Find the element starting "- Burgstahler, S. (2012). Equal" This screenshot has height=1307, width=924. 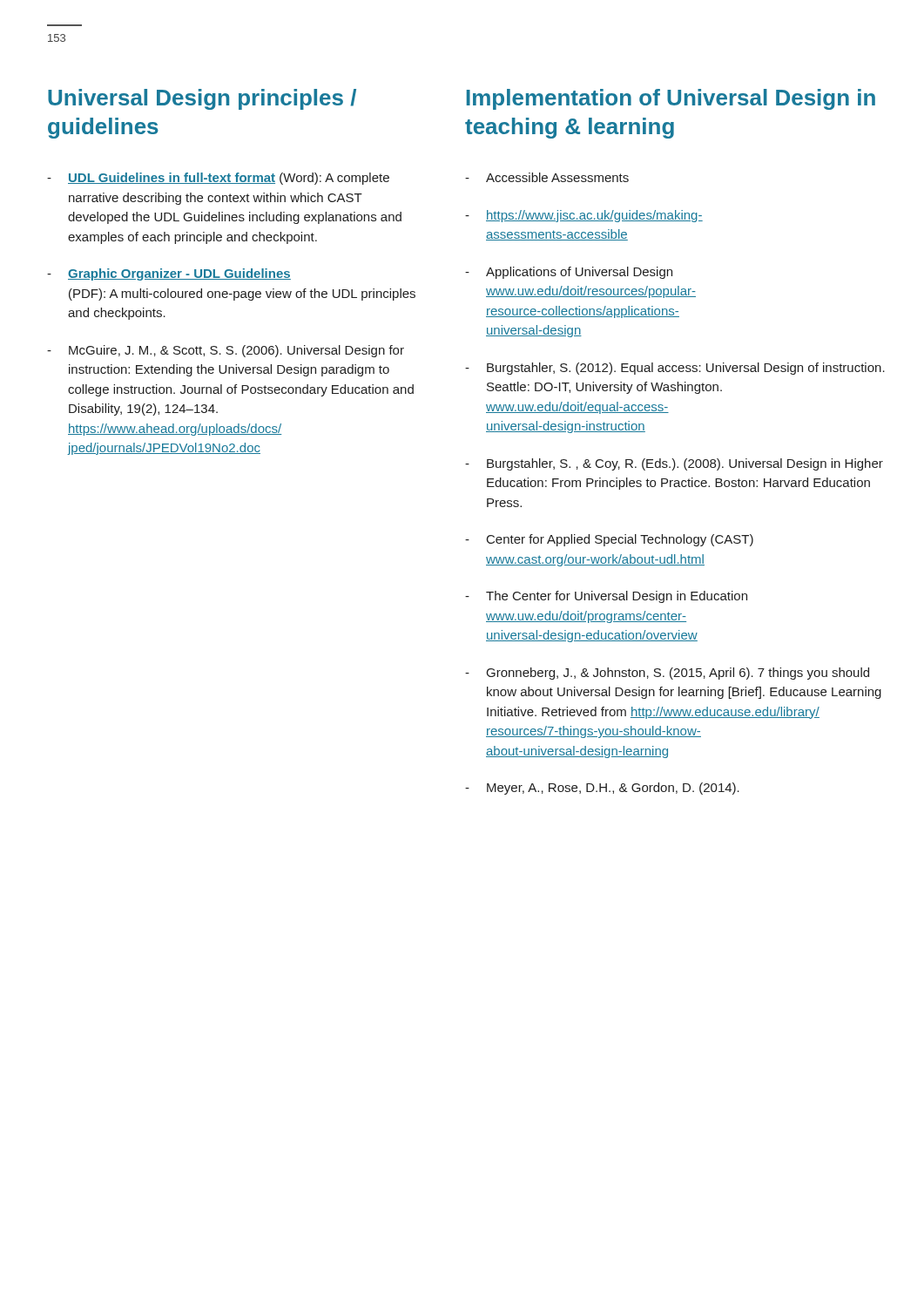678,397
